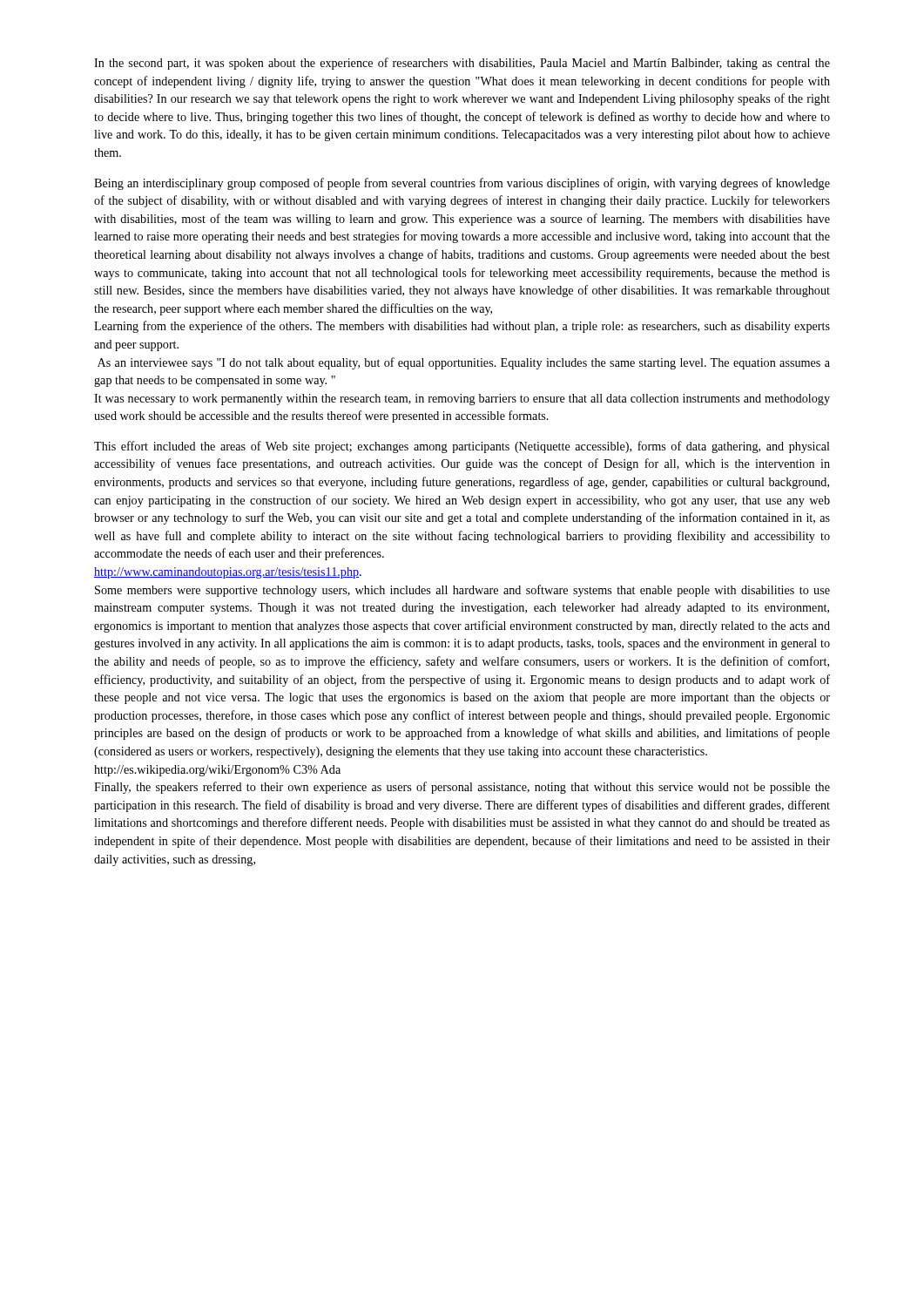This screenshot has width=924, height=1307.
Task: Select the text block that says "Being an interdisciplinary group composed of"
Action: [x=462, y=299]
